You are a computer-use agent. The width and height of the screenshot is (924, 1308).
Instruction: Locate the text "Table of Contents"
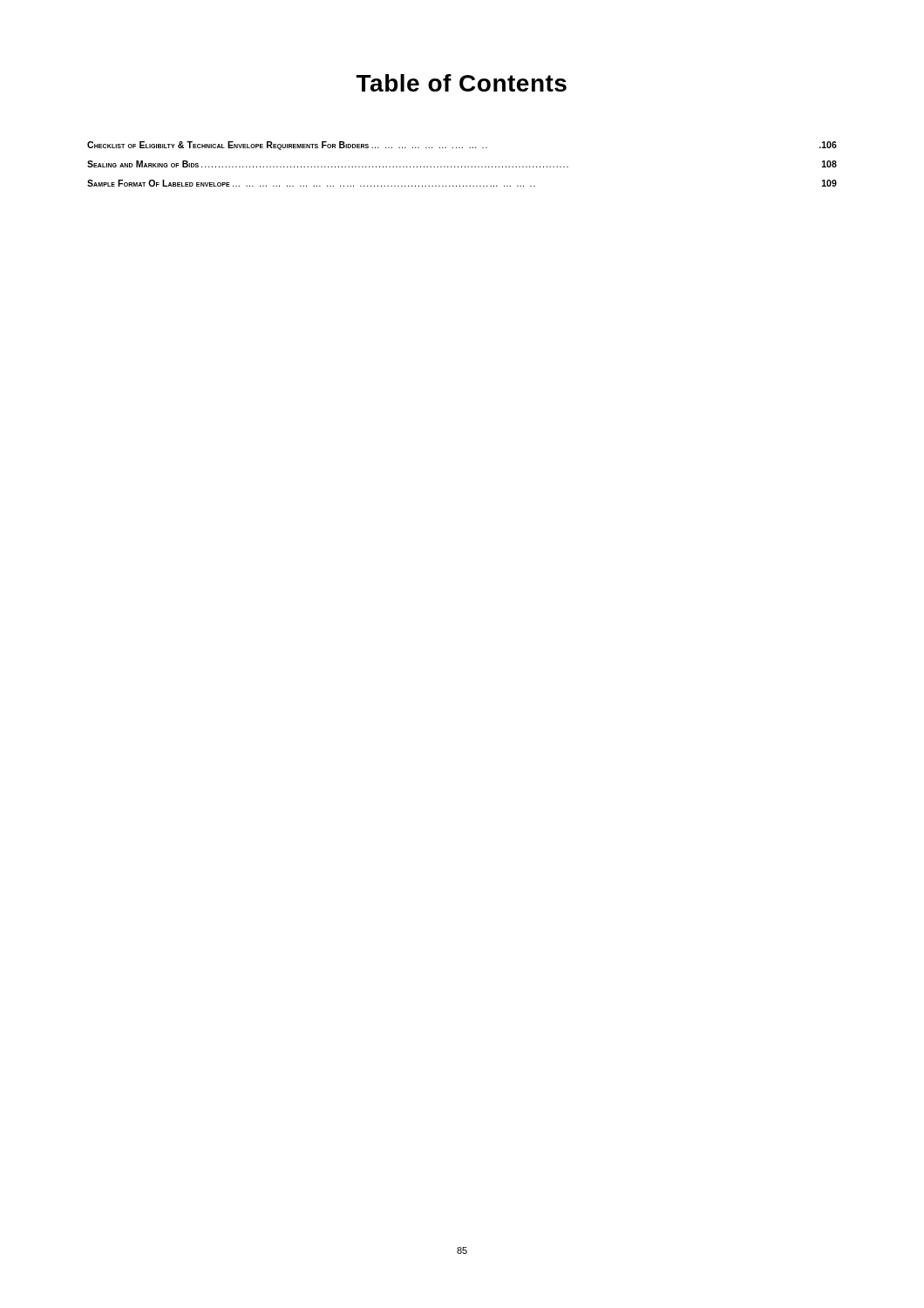[462, 84]
